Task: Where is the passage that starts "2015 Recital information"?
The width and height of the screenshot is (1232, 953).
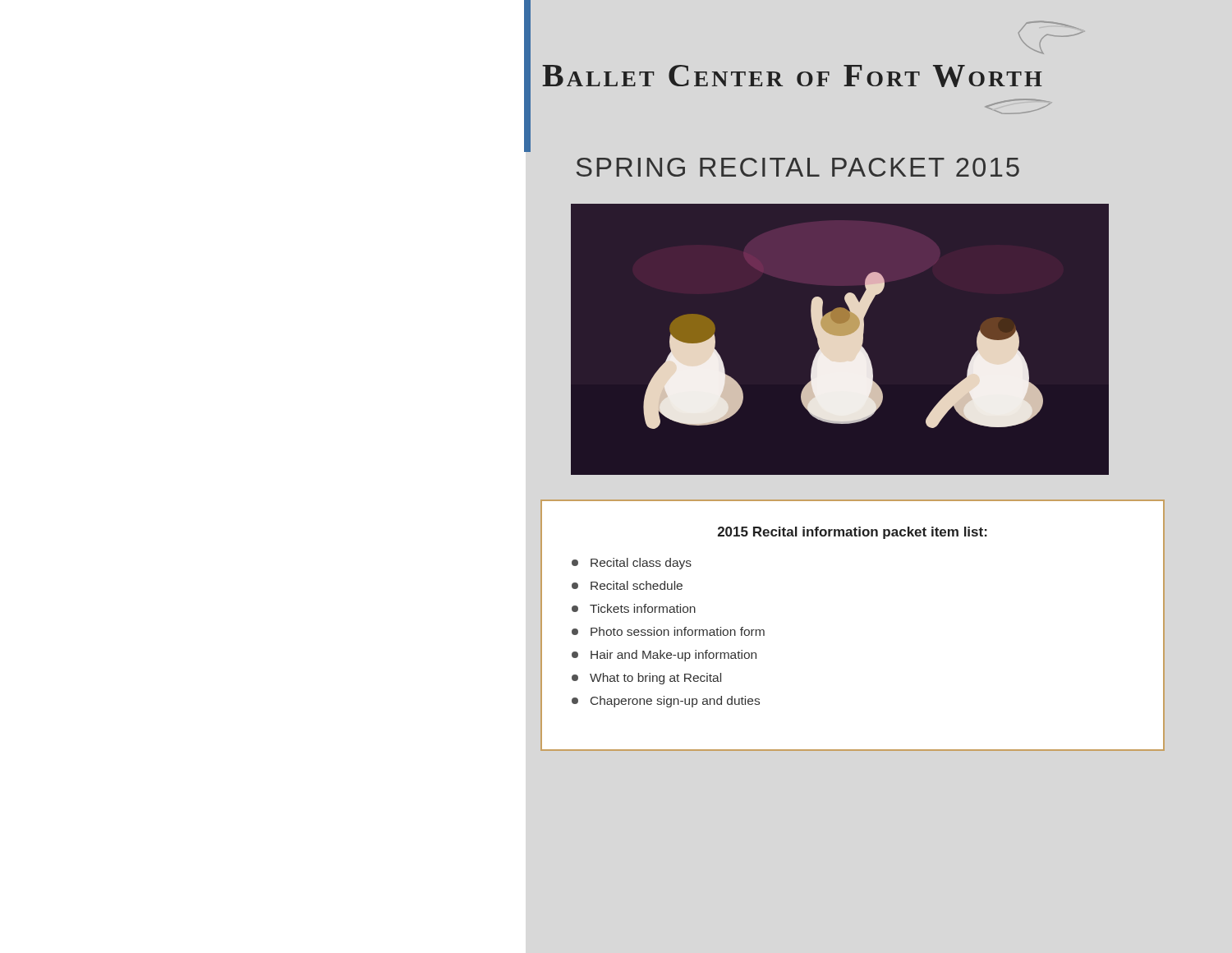Action: click(853, 533)
